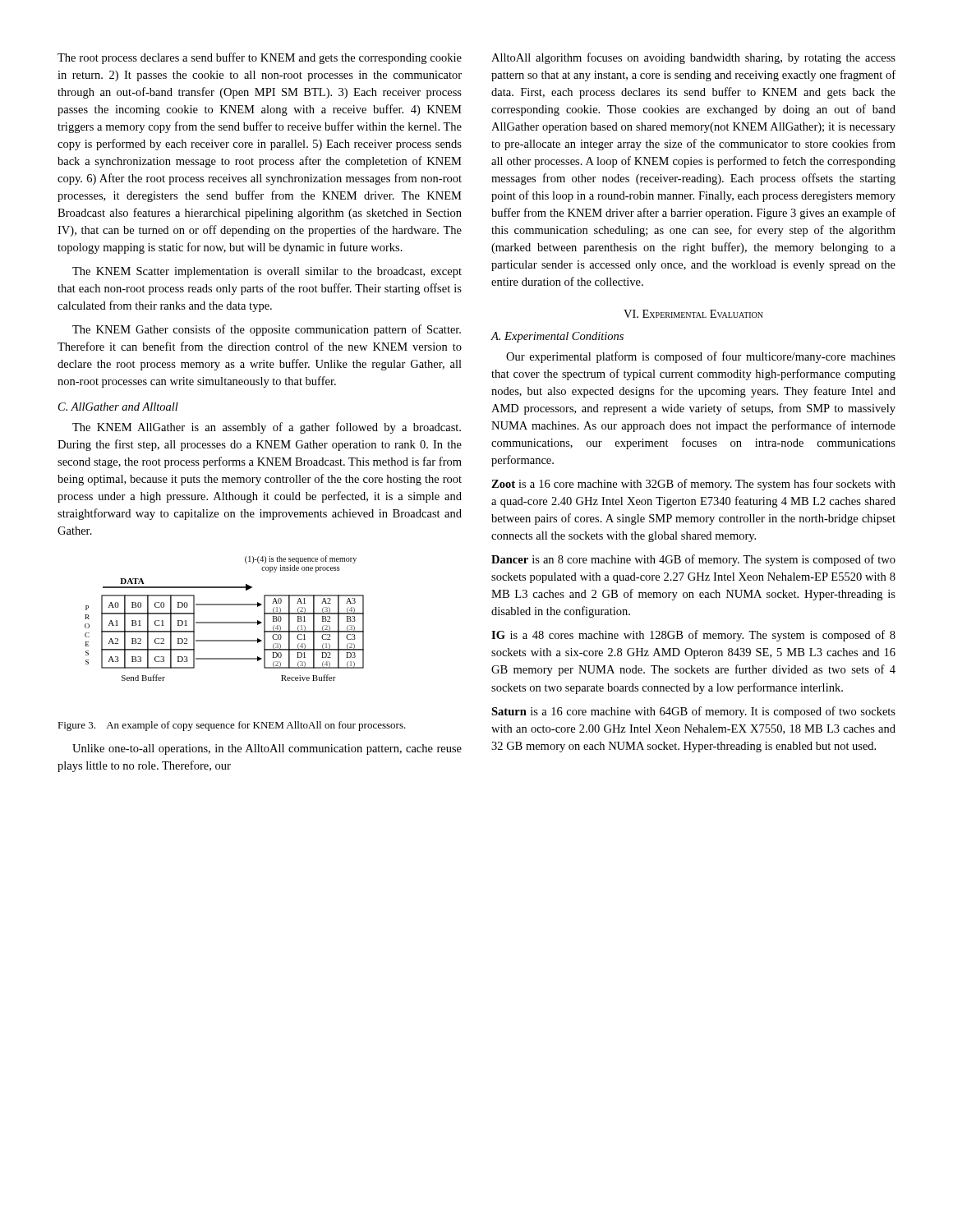Select the text block that says "The KNEM AllGather is an assembly of a"

(x=260, y=480)
